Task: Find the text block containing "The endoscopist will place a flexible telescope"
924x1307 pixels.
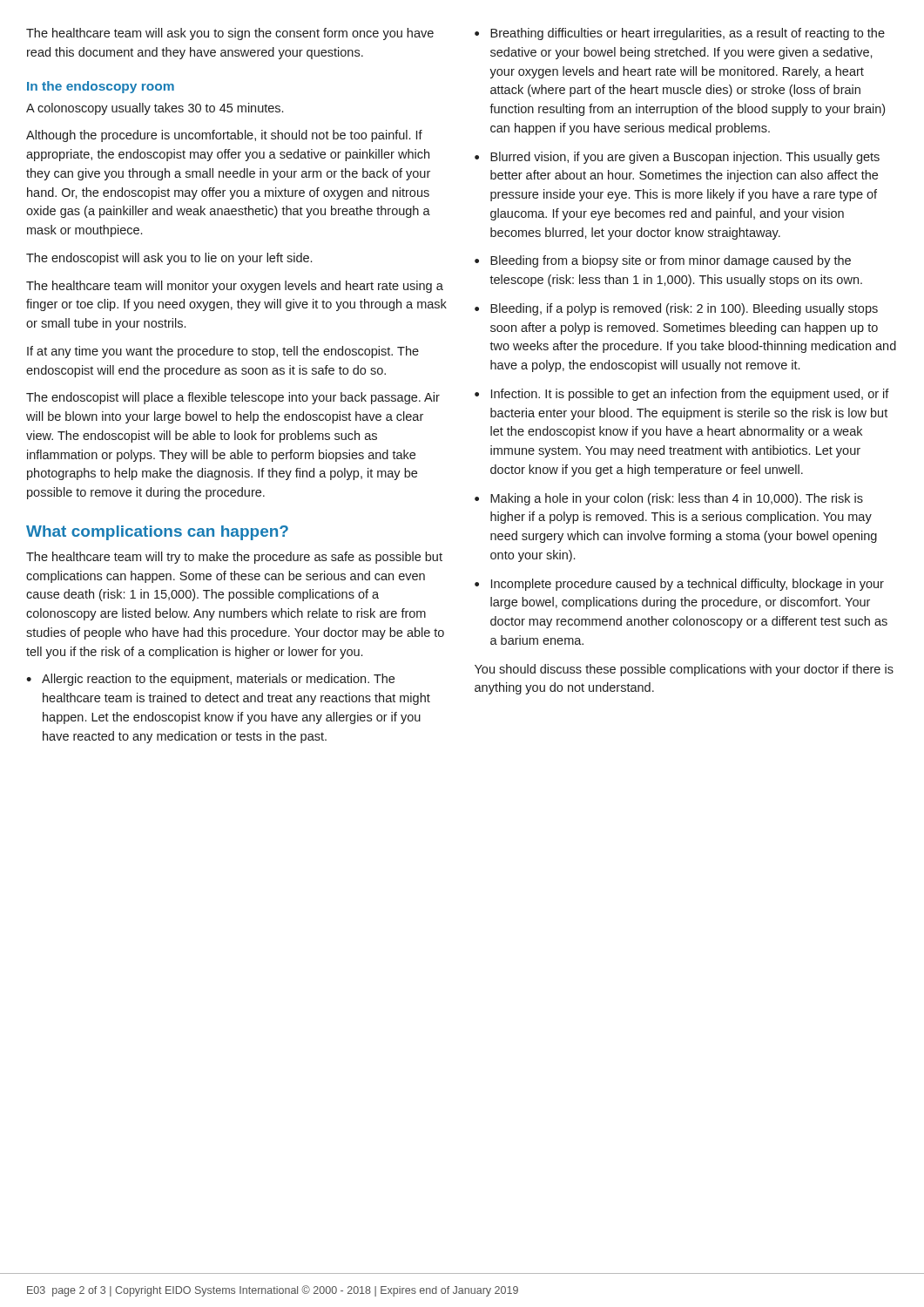Action: (x=238, y=446)
